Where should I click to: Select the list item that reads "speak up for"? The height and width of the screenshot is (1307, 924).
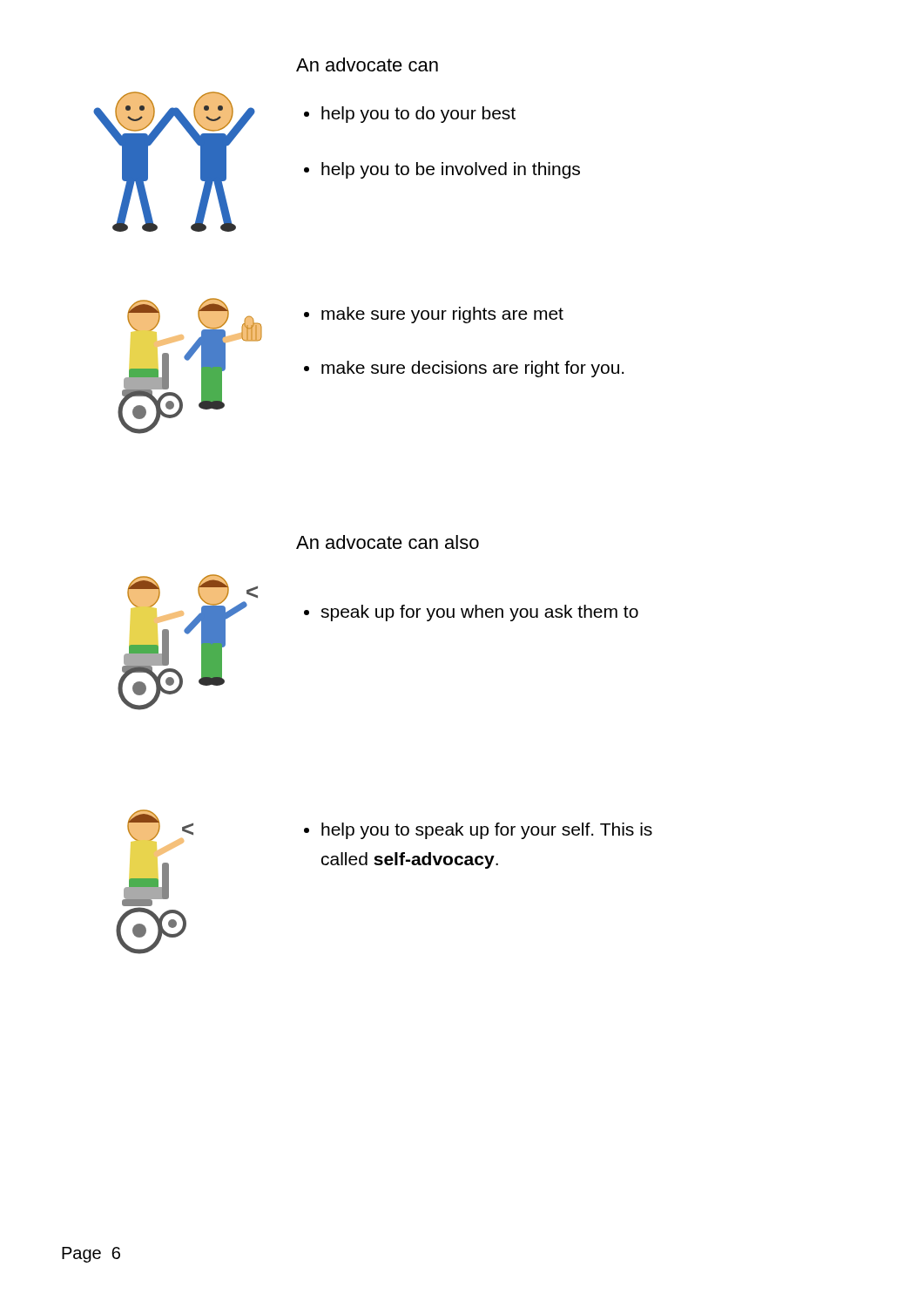[467, 612]
